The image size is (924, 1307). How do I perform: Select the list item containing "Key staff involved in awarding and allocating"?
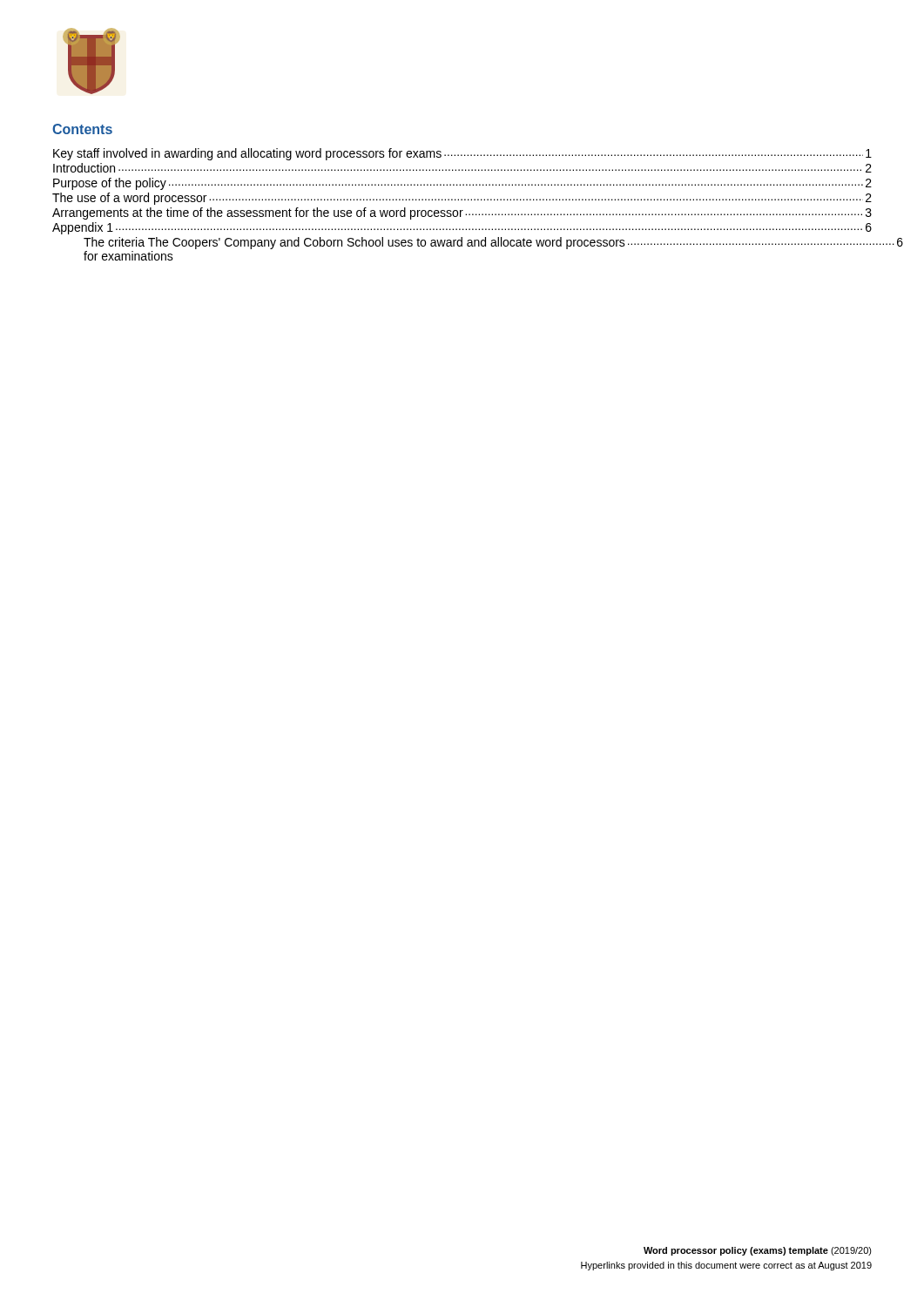tap(462, 154)
